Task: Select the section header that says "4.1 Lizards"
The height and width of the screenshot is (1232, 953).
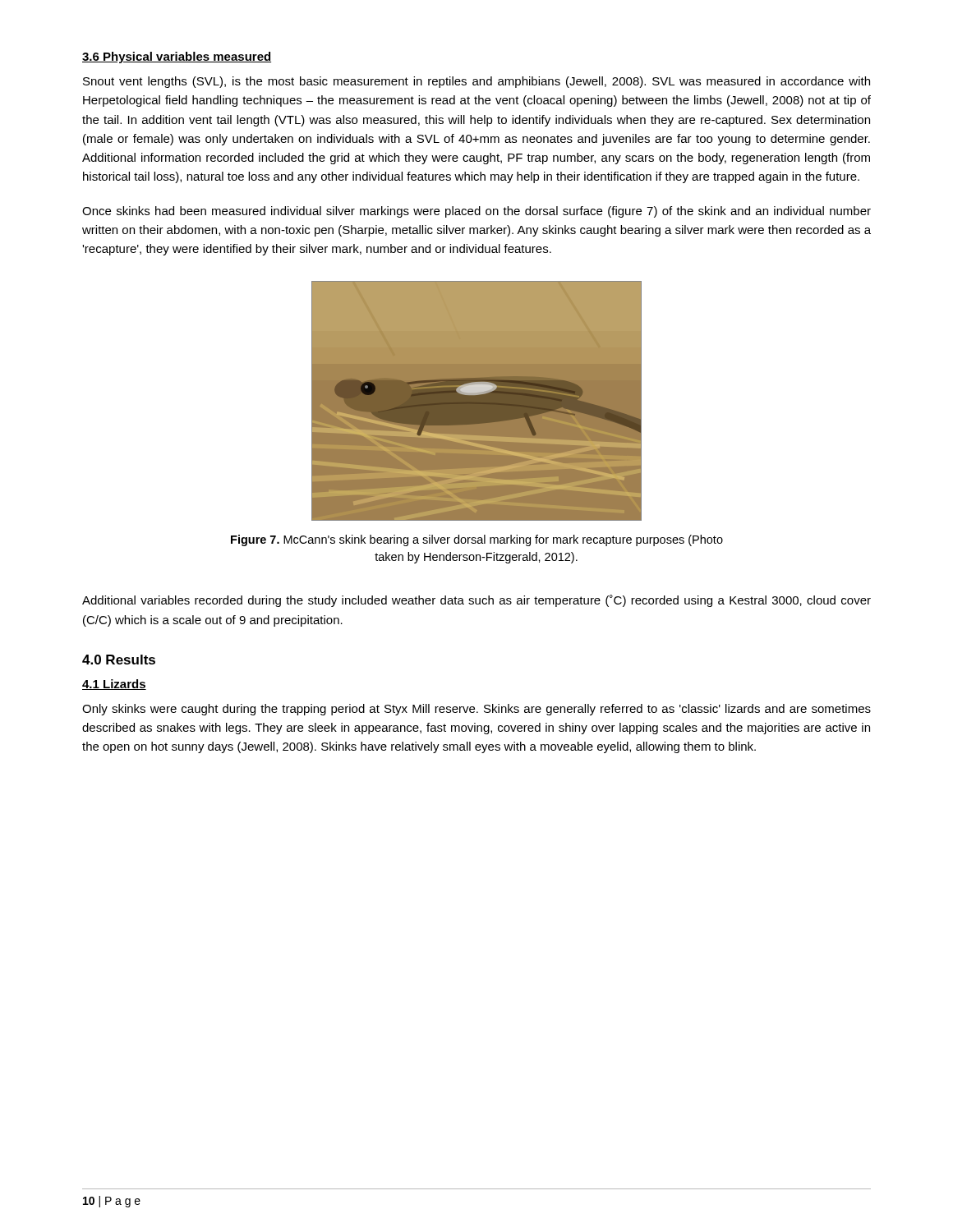Action: click(114, 684)
